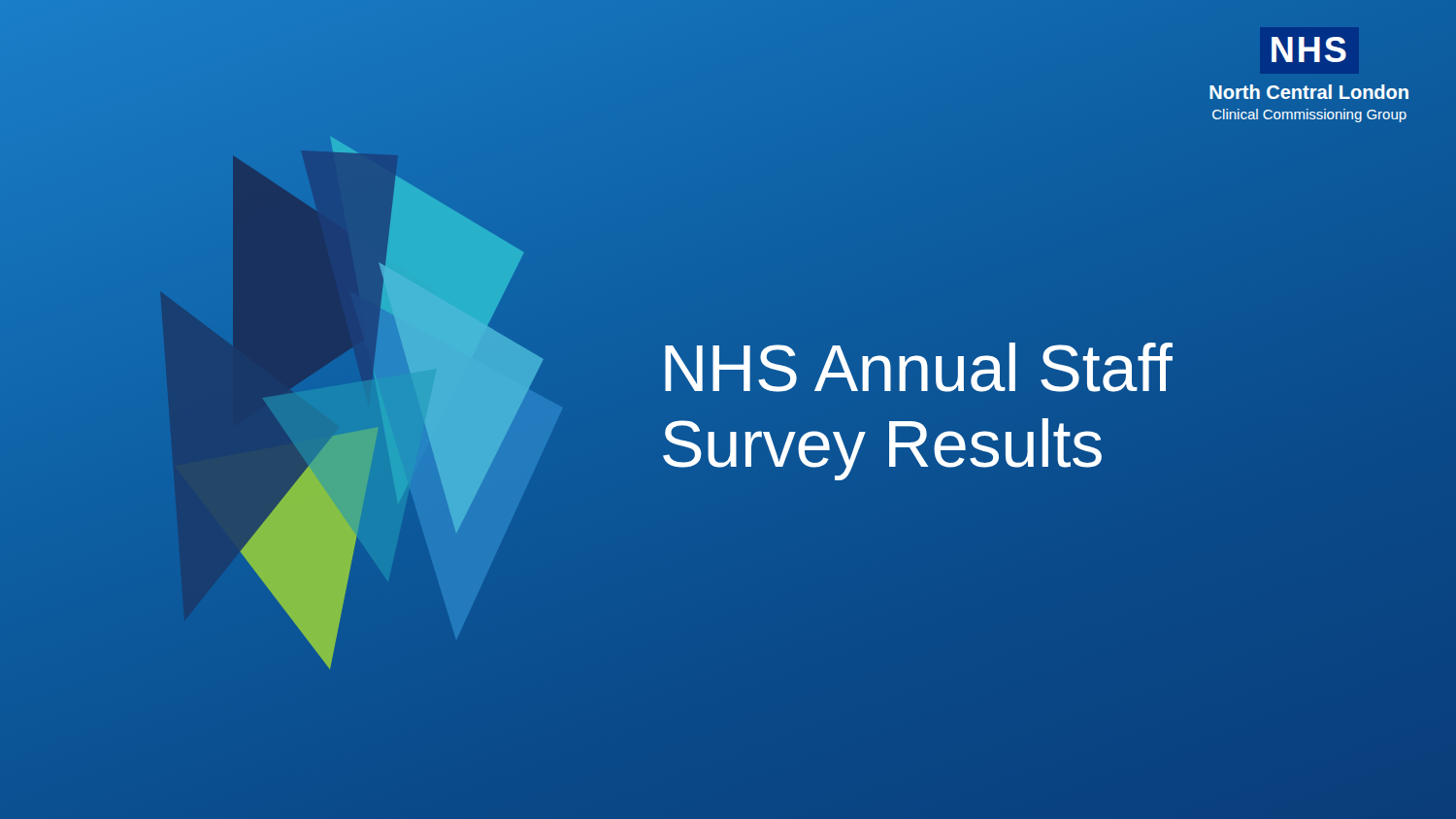Navigate to the passage starting "NHS Annual StaffSurvey Results"

pyautogui.click(x=1019, y=406)
